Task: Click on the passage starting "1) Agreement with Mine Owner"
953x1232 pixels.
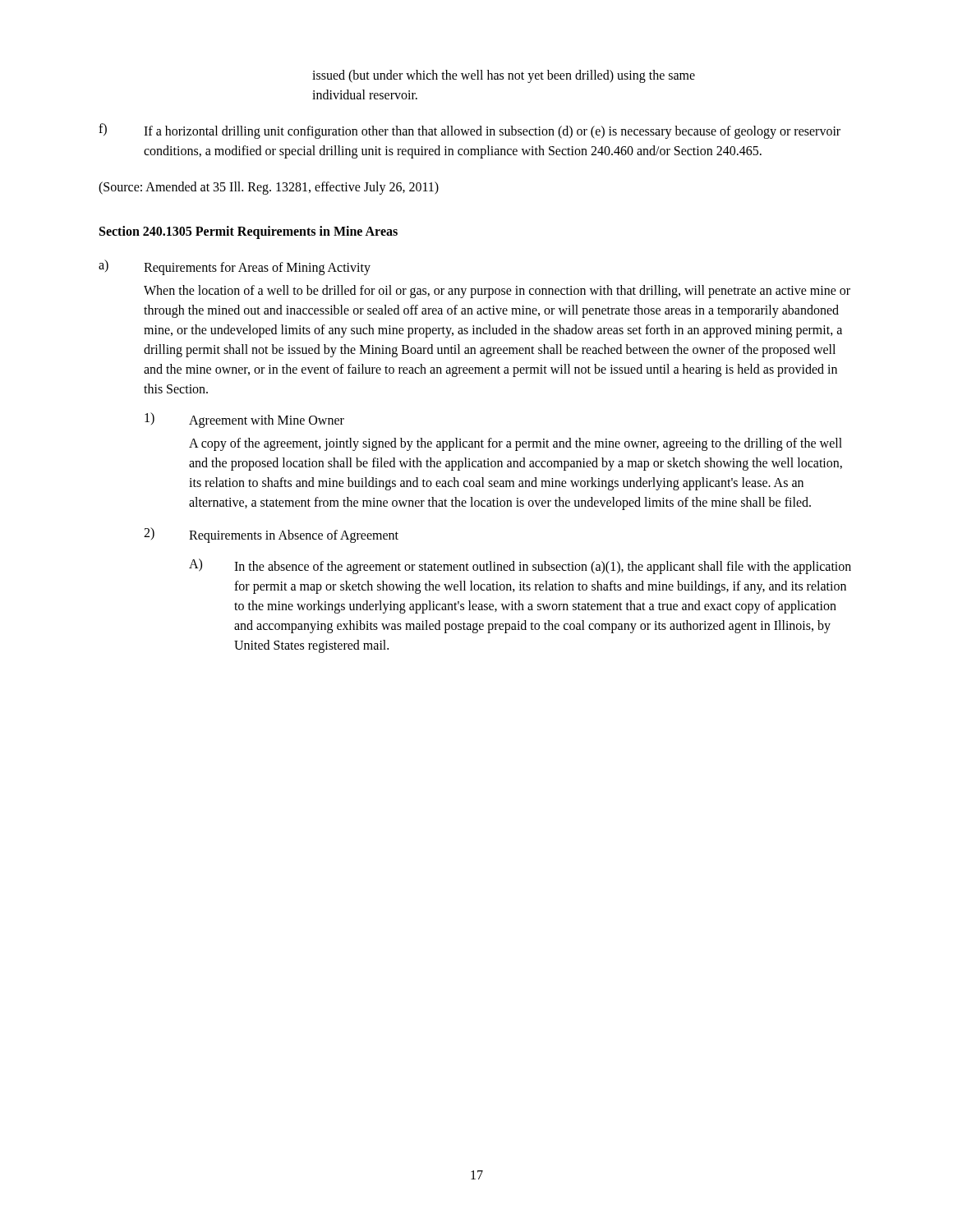Action: tap(499, 462)
